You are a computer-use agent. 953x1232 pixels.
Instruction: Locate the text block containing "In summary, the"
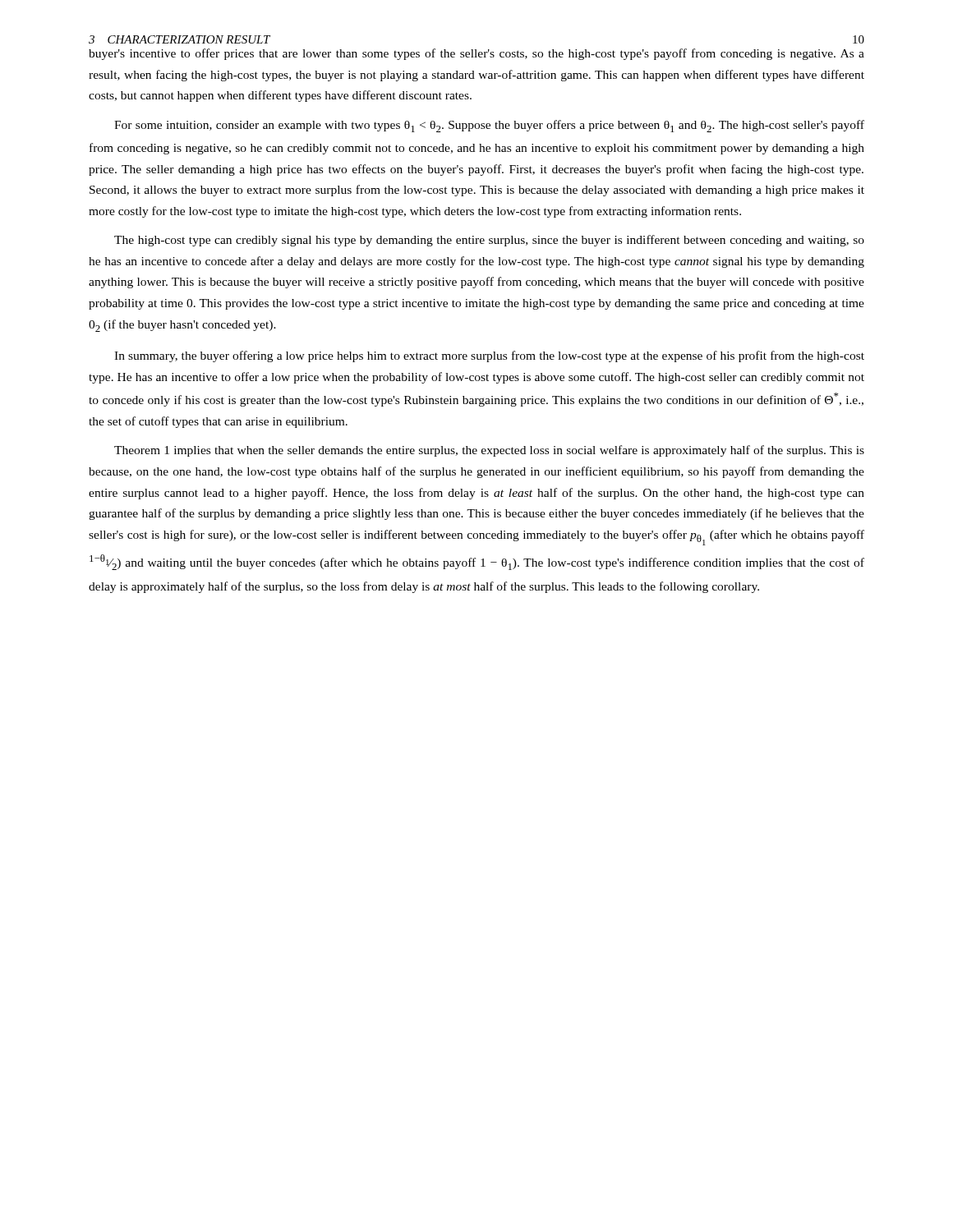coord(476,388)
